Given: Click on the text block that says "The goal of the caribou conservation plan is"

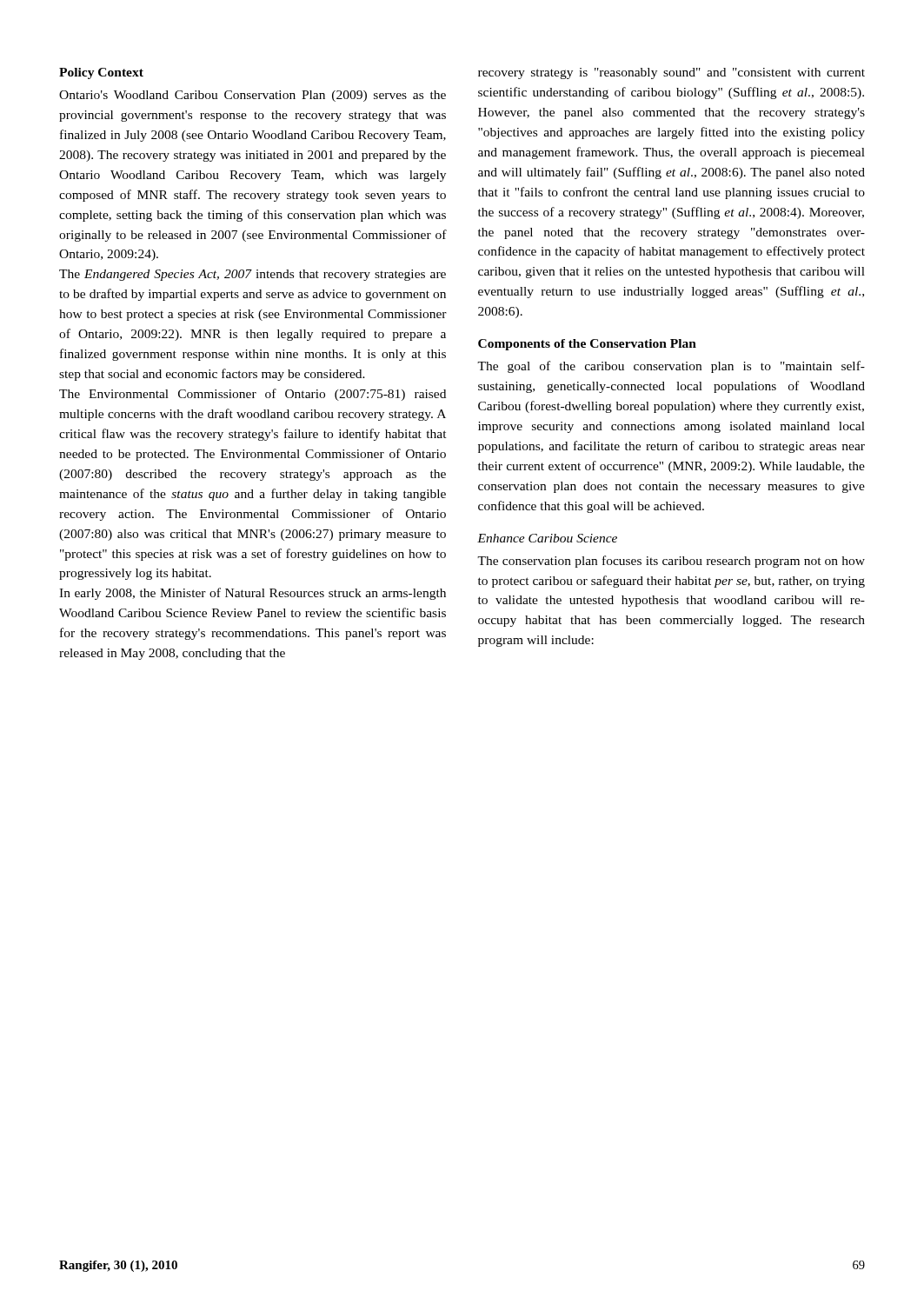Looking at the screenshot, I should [671, 436].
